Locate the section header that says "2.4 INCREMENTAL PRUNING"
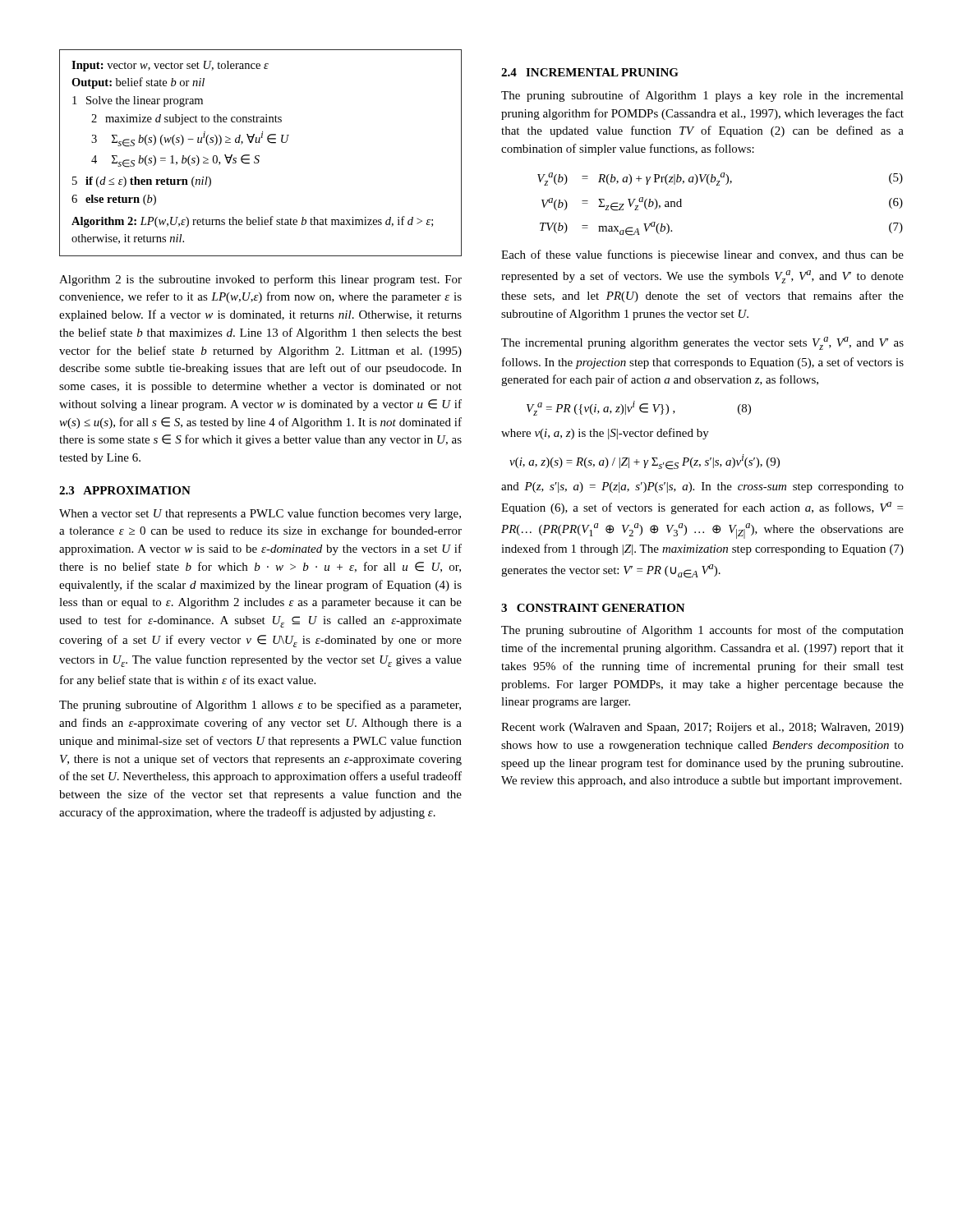Image resolution: width=953 pixels, height=1232 pixels. pos(590,72)
